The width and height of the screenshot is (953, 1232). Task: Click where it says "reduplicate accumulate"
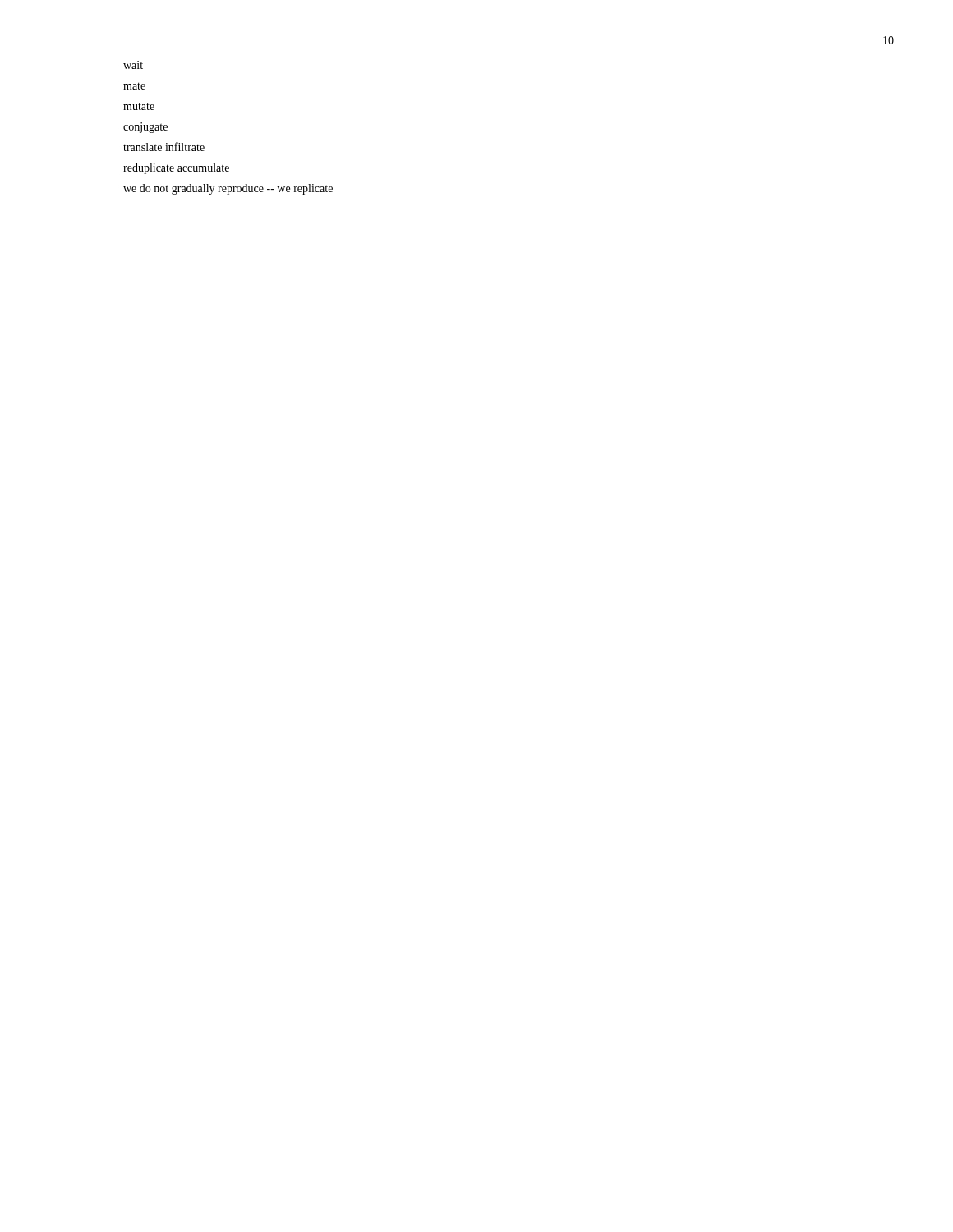click(x=176, y=168)
